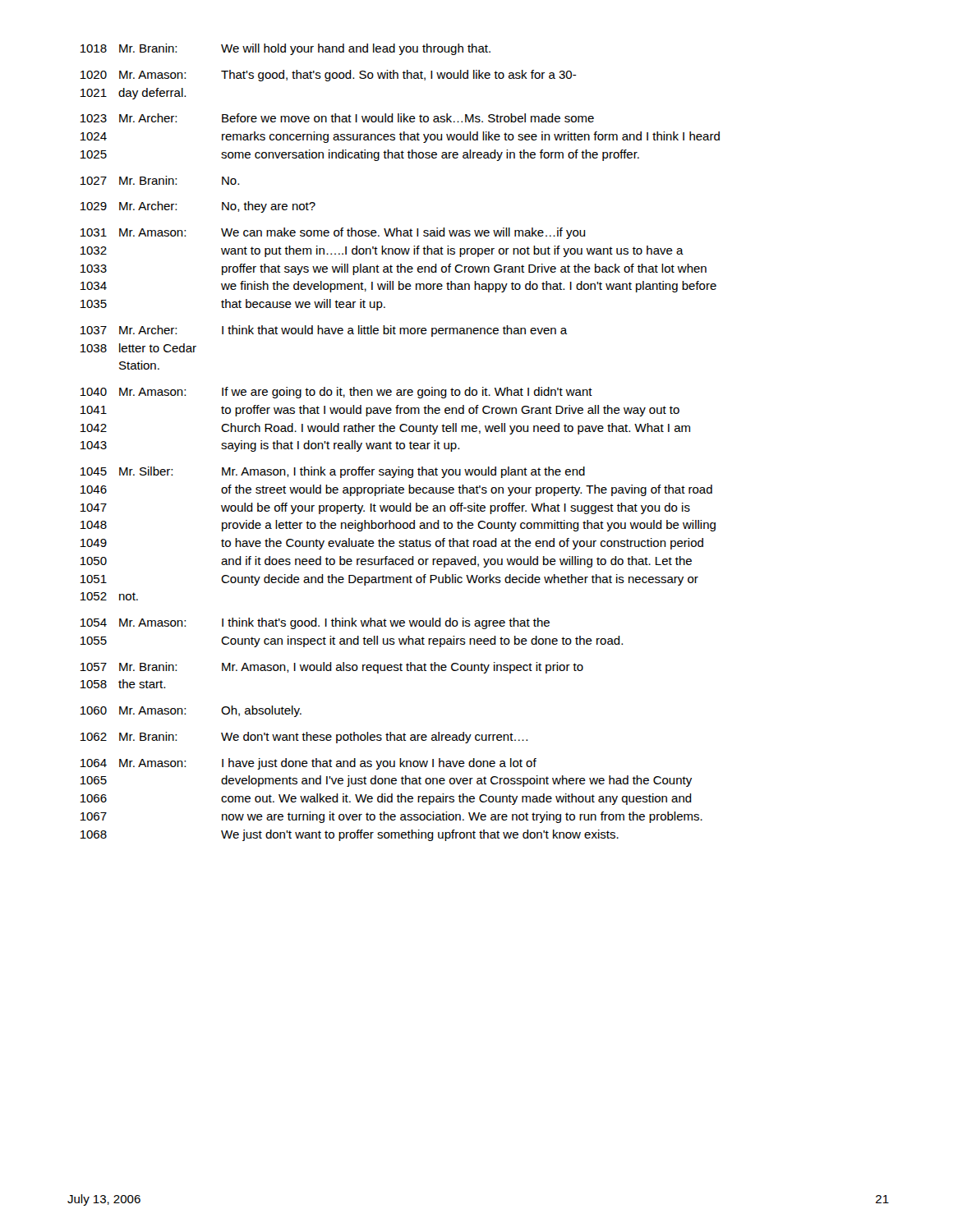Point to the block beginning "1043 saying is that I"
Screen dimensions: 1232x953
tap(270, 446)
